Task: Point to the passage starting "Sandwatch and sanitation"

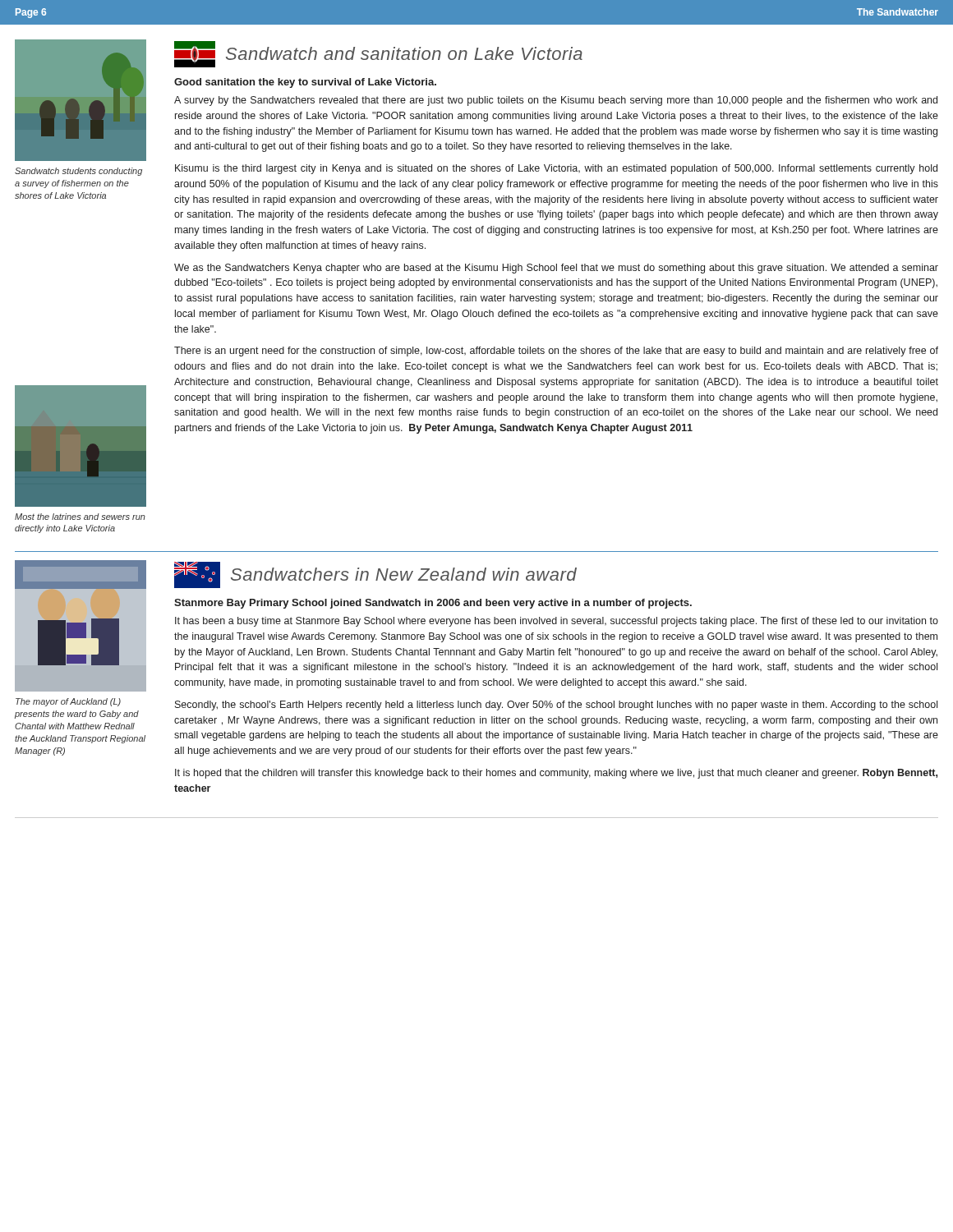Action: click(x=379, y=54)
